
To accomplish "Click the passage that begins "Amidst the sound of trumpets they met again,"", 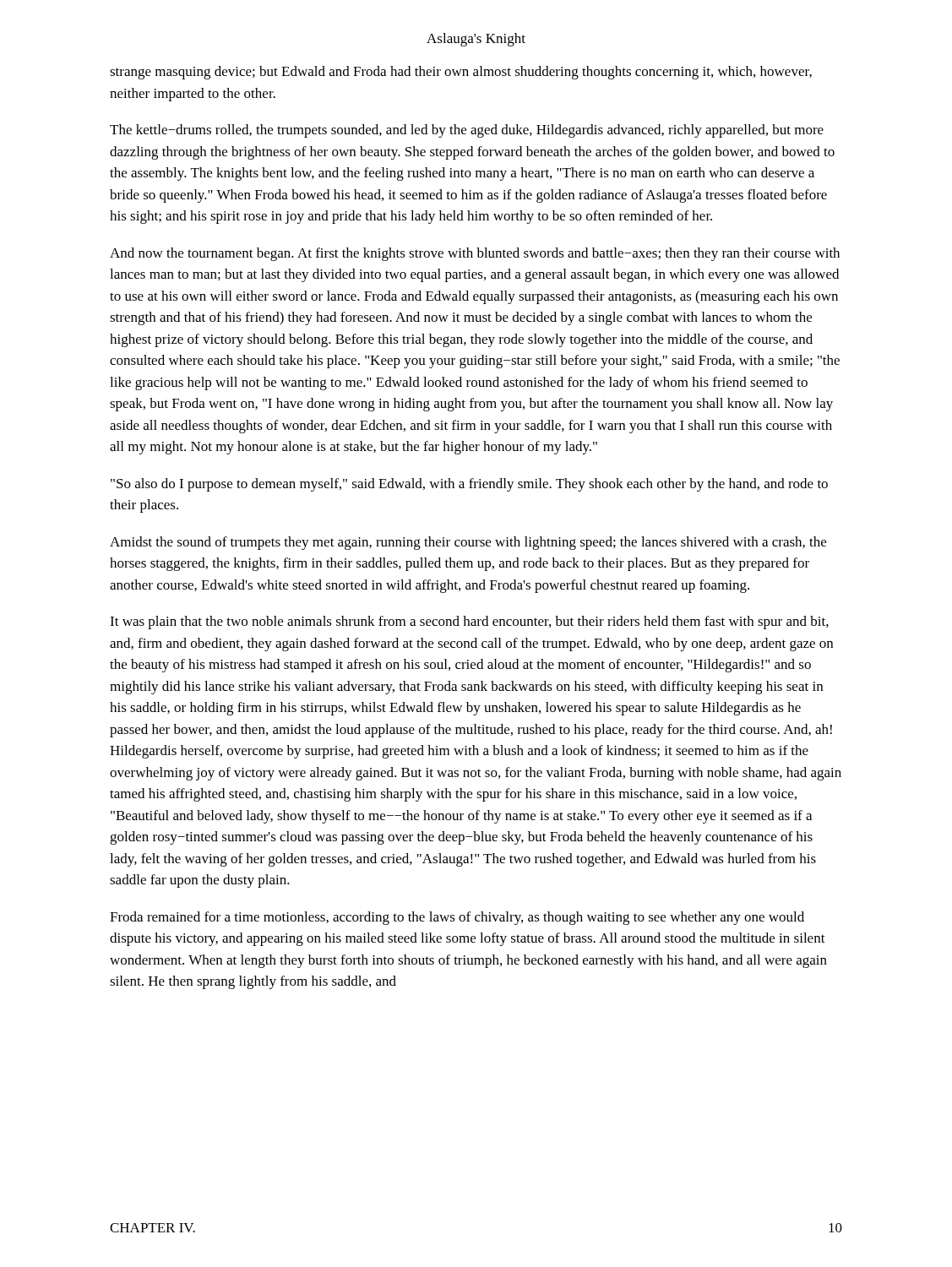I will [468, 563].
